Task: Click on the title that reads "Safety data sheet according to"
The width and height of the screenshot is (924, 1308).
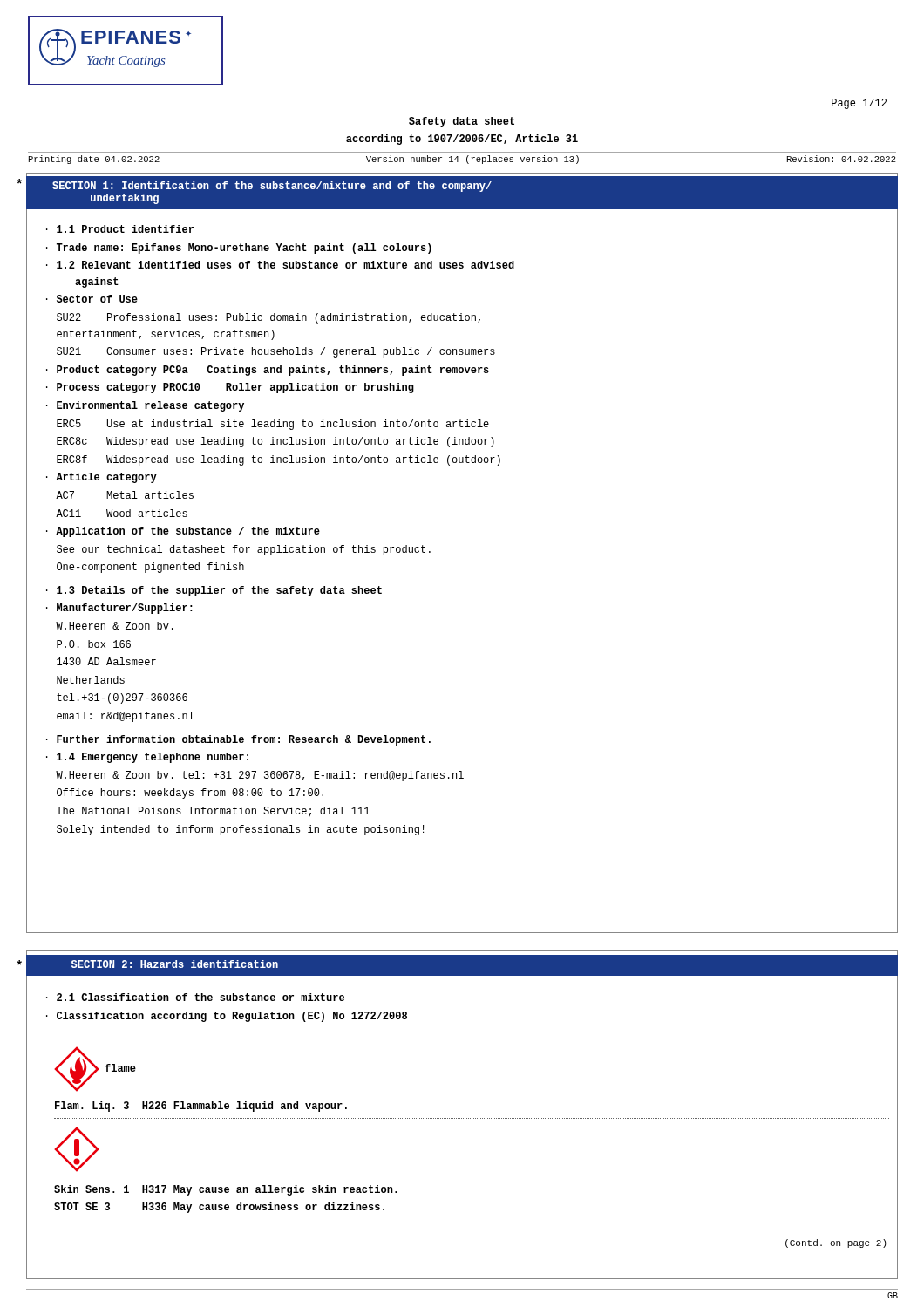Action: pyautogui.click(x=462, y=131)
